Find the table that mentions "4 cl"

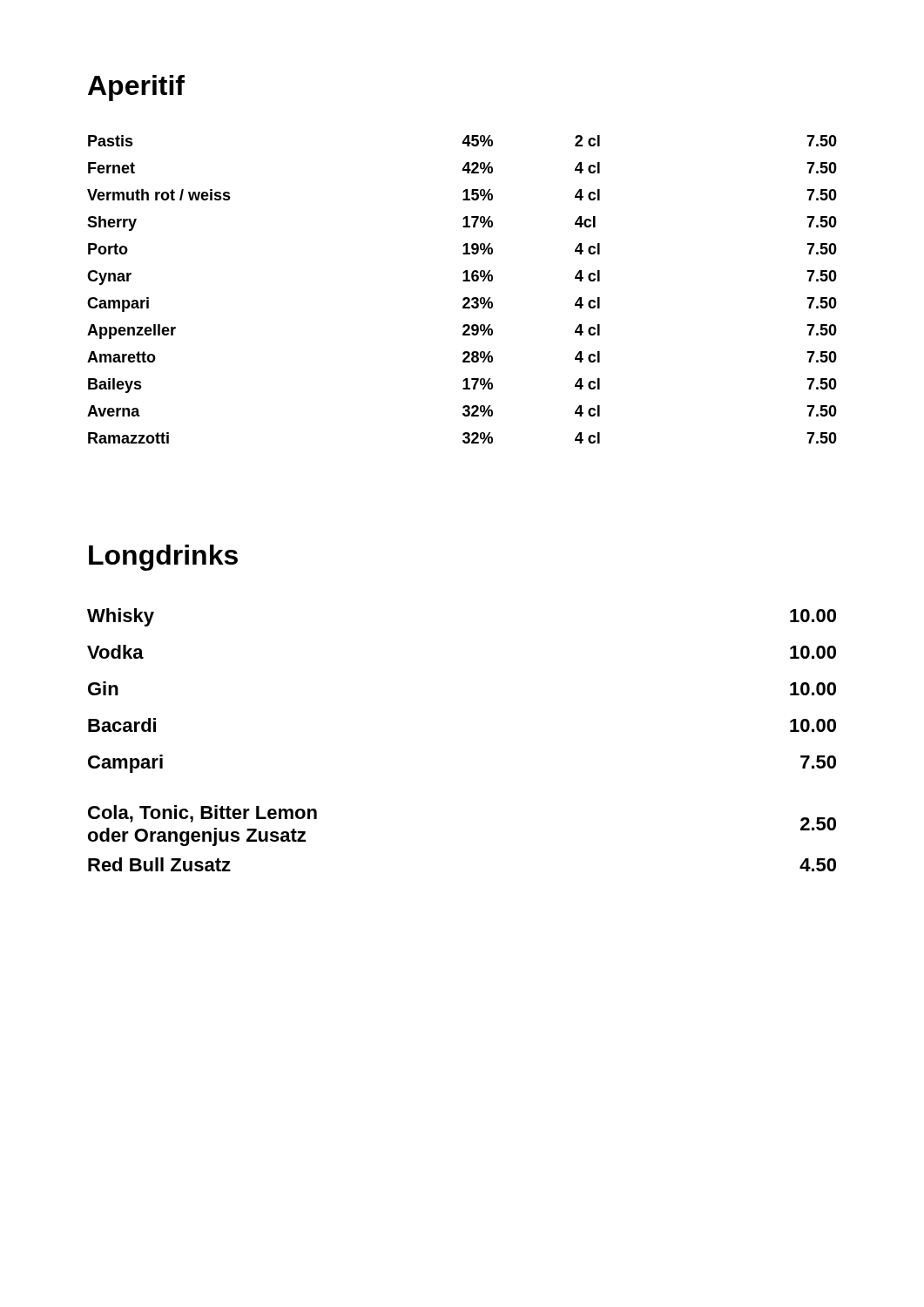pos(462,290)
